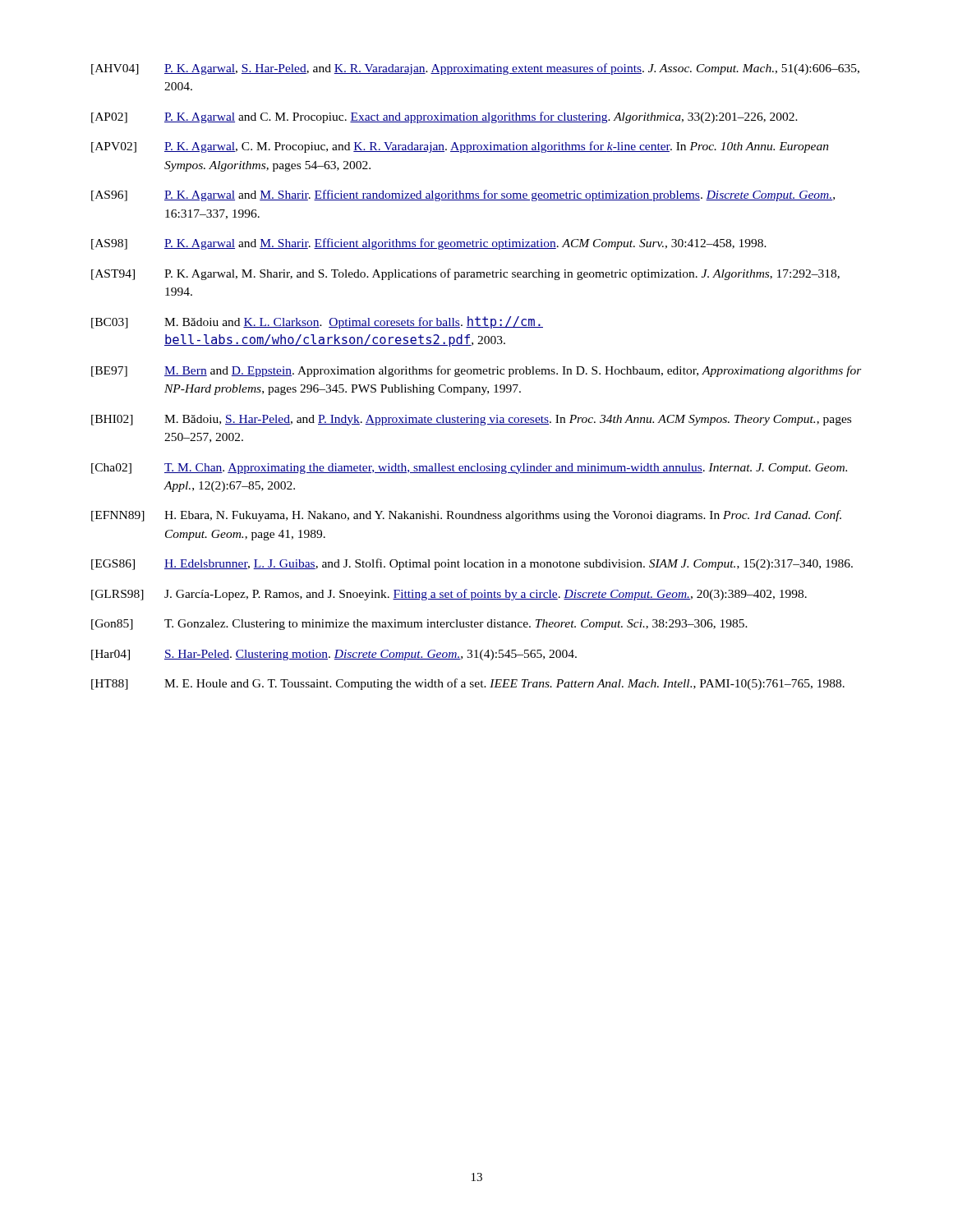
Task: Find the list item that says "[AST94] P. K. Agarwal, M. Sharir, and S."
Action: pos(476,283)
